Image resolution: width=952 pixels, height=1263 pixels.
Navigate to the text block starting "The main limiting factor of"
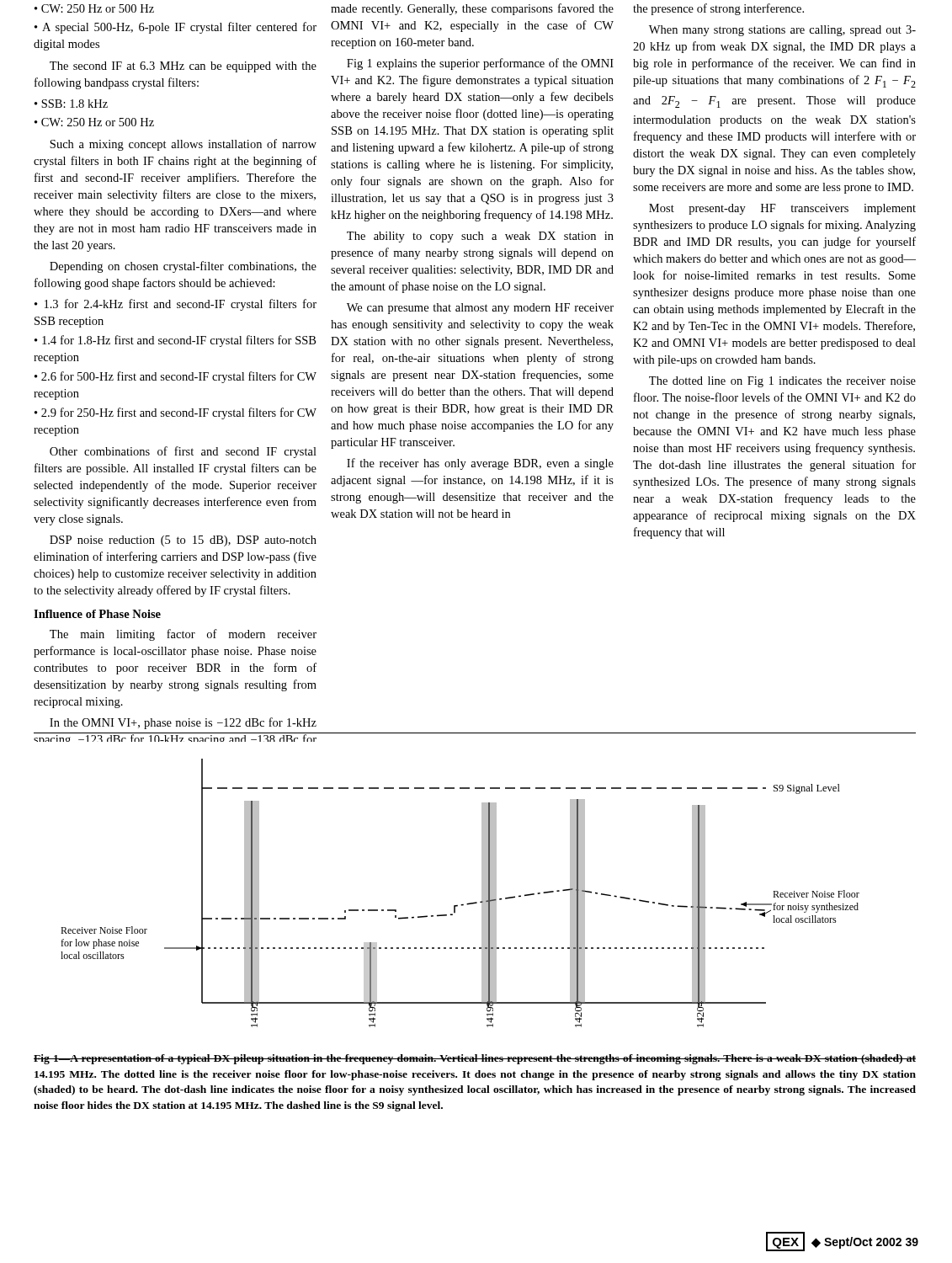175,668
